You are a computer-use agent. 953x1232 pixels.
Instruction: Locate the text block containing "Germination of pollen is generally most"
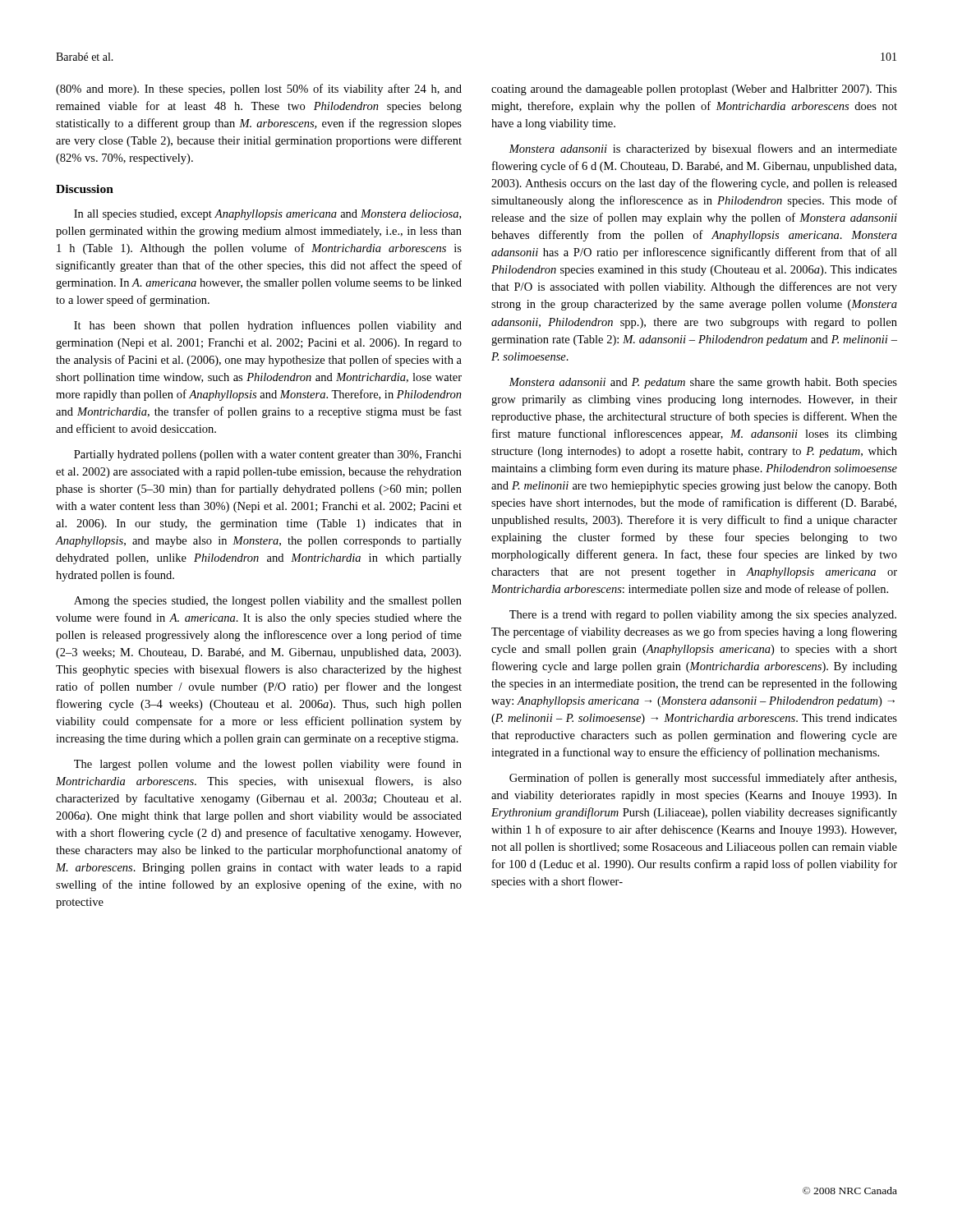point(694,830)
